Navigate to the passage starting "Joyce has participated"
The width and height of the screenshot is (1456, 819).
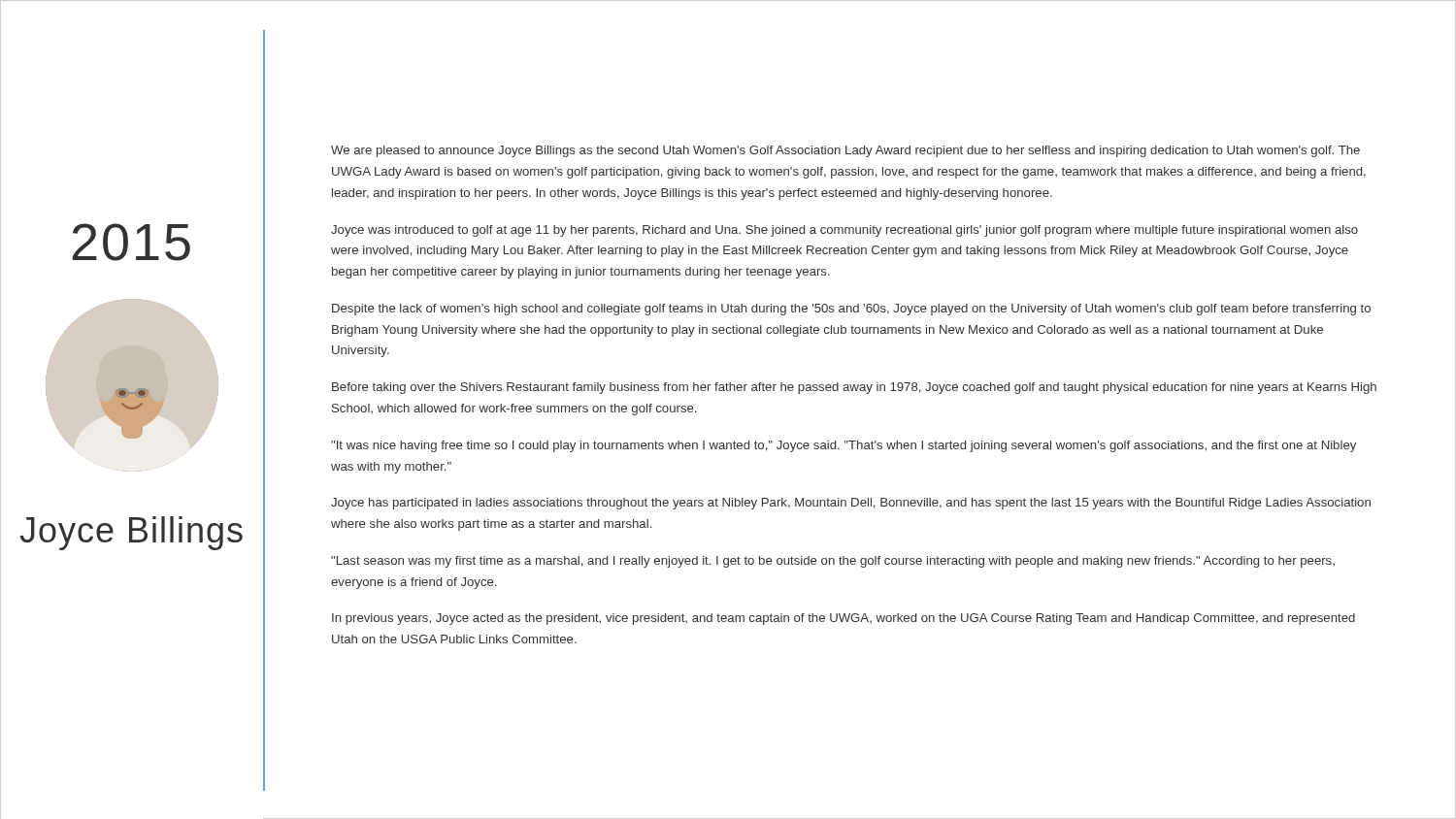(851, 513)
